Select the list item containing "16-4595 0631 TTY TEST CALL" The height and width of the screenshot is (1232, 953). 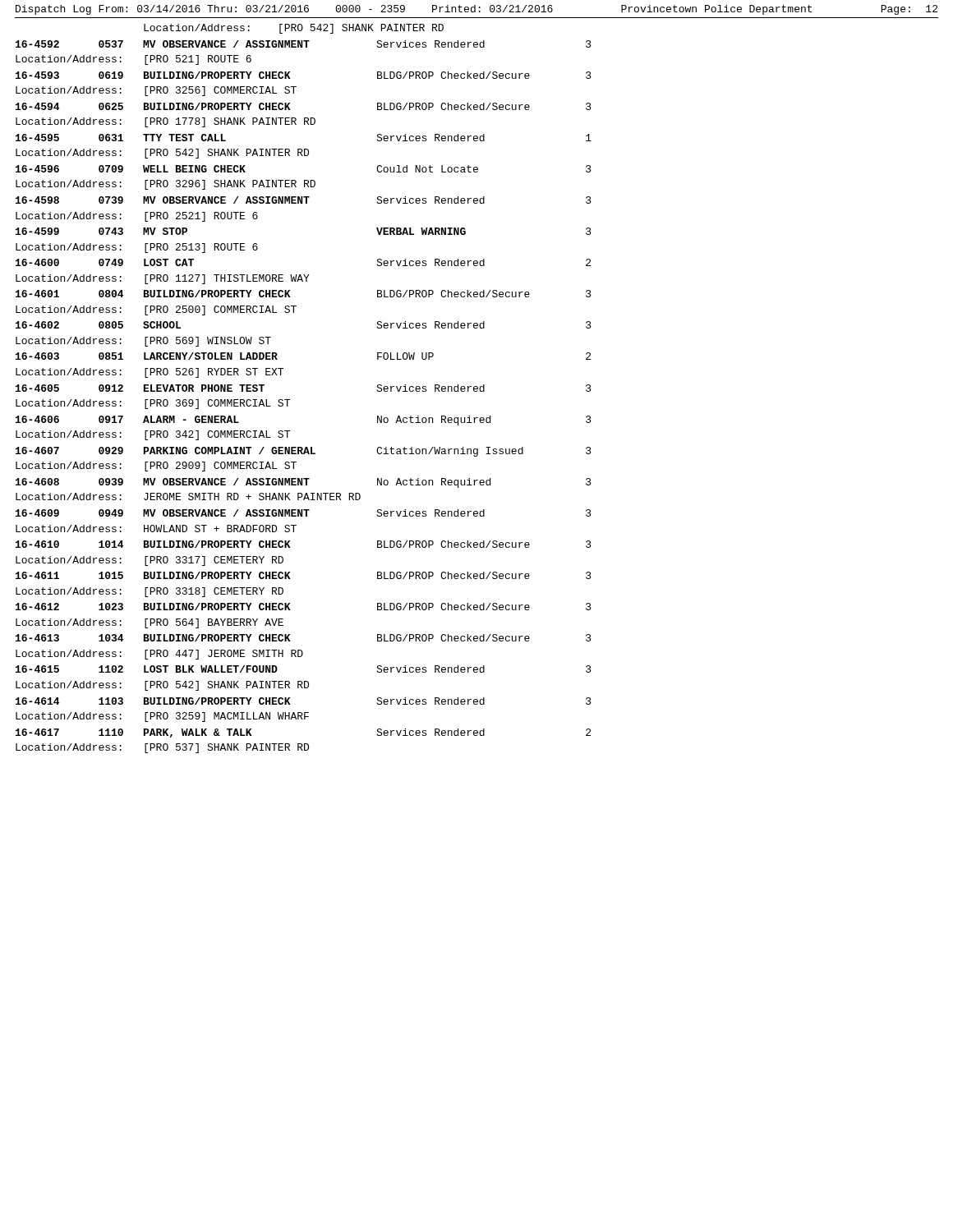[x=476, y=146]
